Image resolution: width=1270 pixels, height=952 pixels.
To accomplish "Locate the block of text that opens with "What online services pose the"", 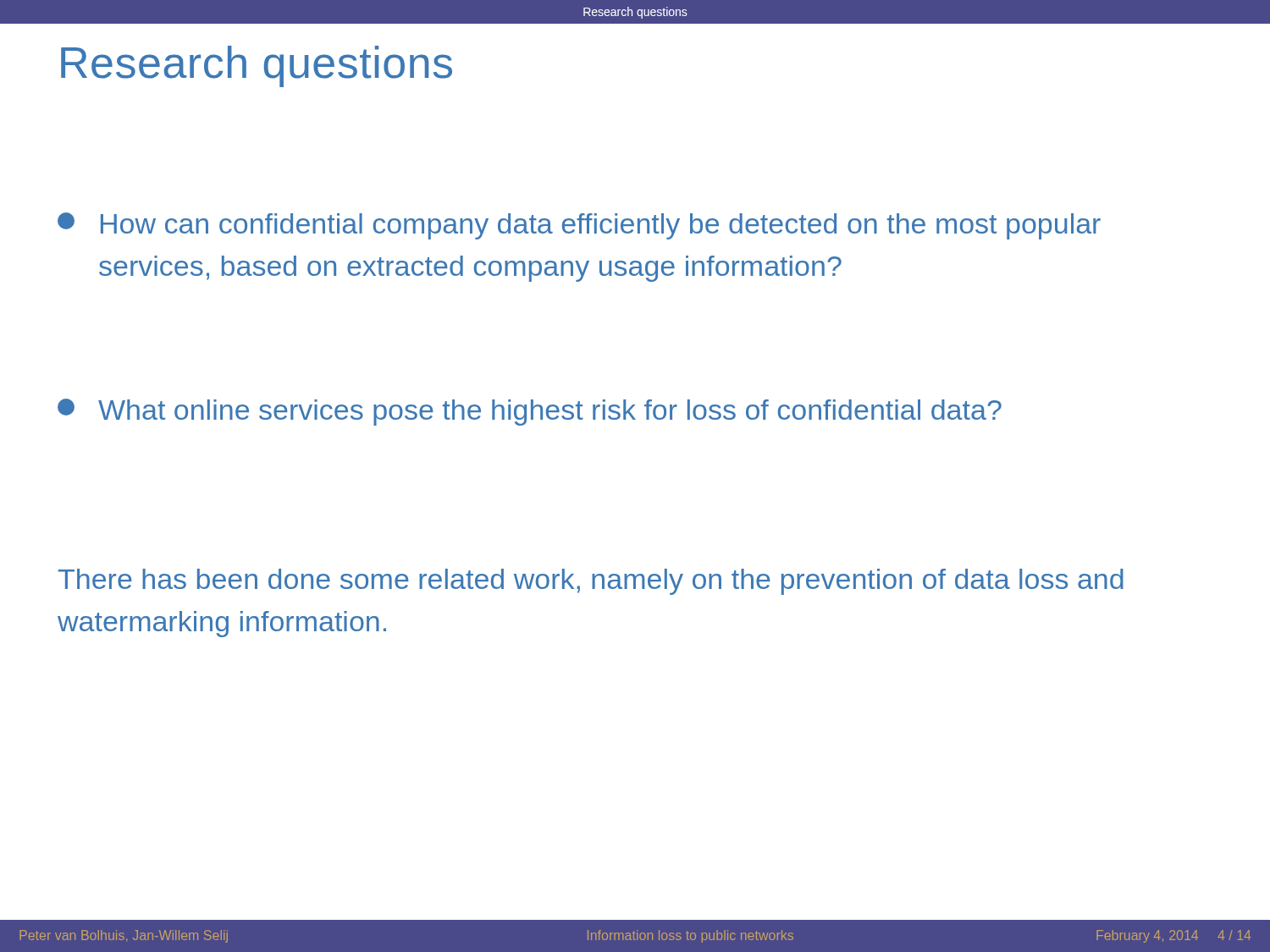I will (530, 410).
